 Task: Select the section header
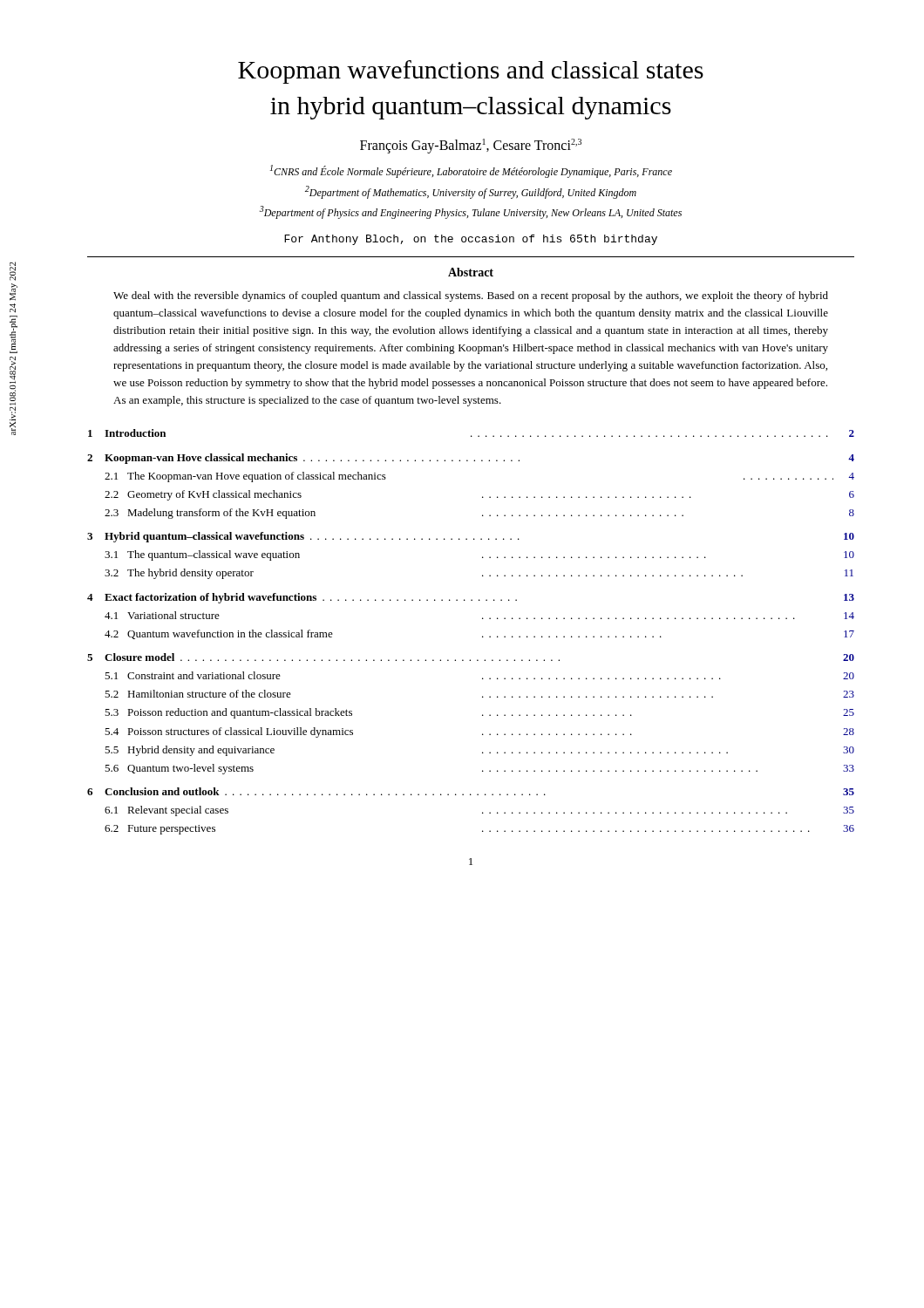click(x=471, y=272)
